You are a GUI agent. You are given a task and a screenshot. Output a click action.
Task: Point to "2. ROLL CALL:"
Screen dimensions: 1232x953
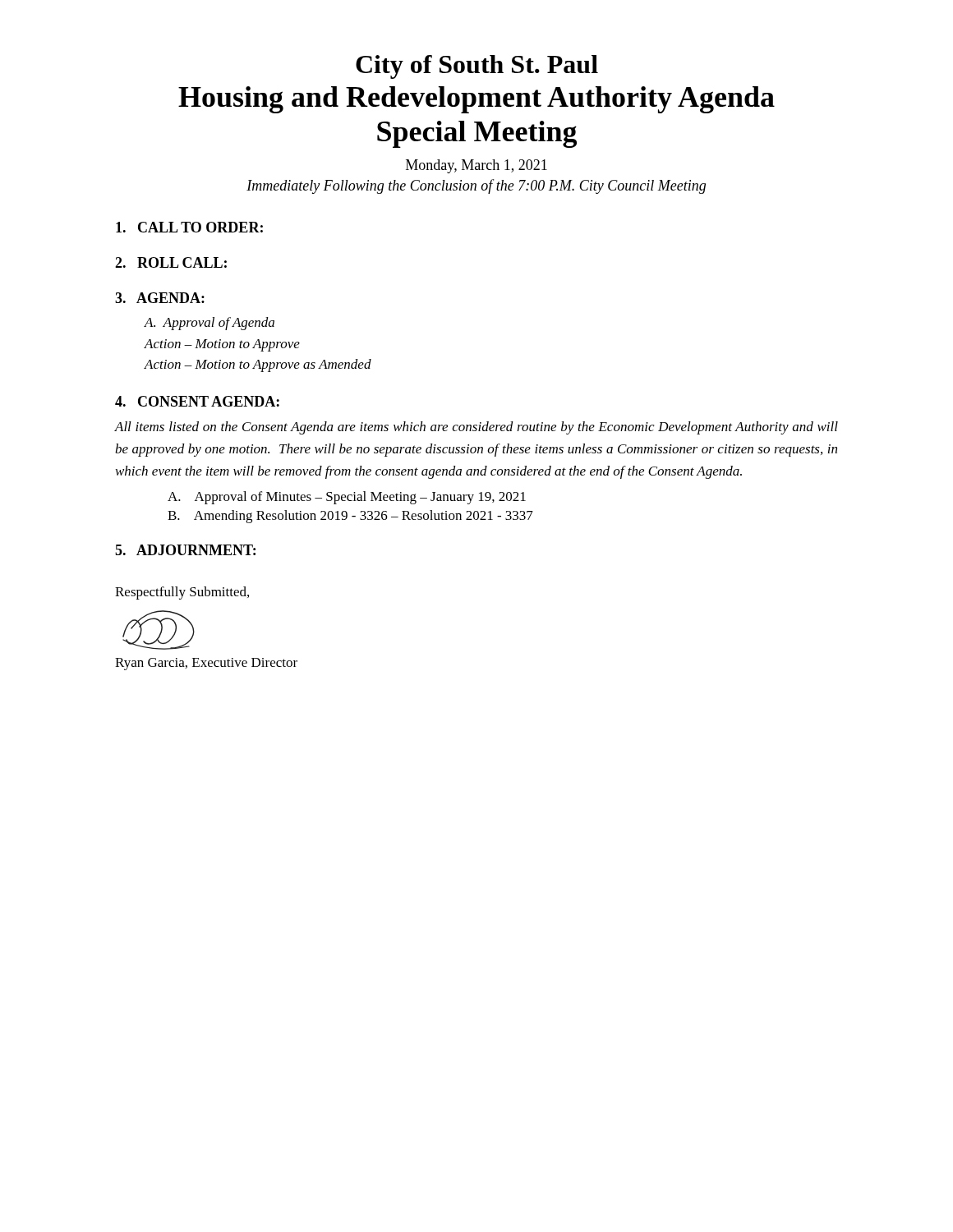172,263
